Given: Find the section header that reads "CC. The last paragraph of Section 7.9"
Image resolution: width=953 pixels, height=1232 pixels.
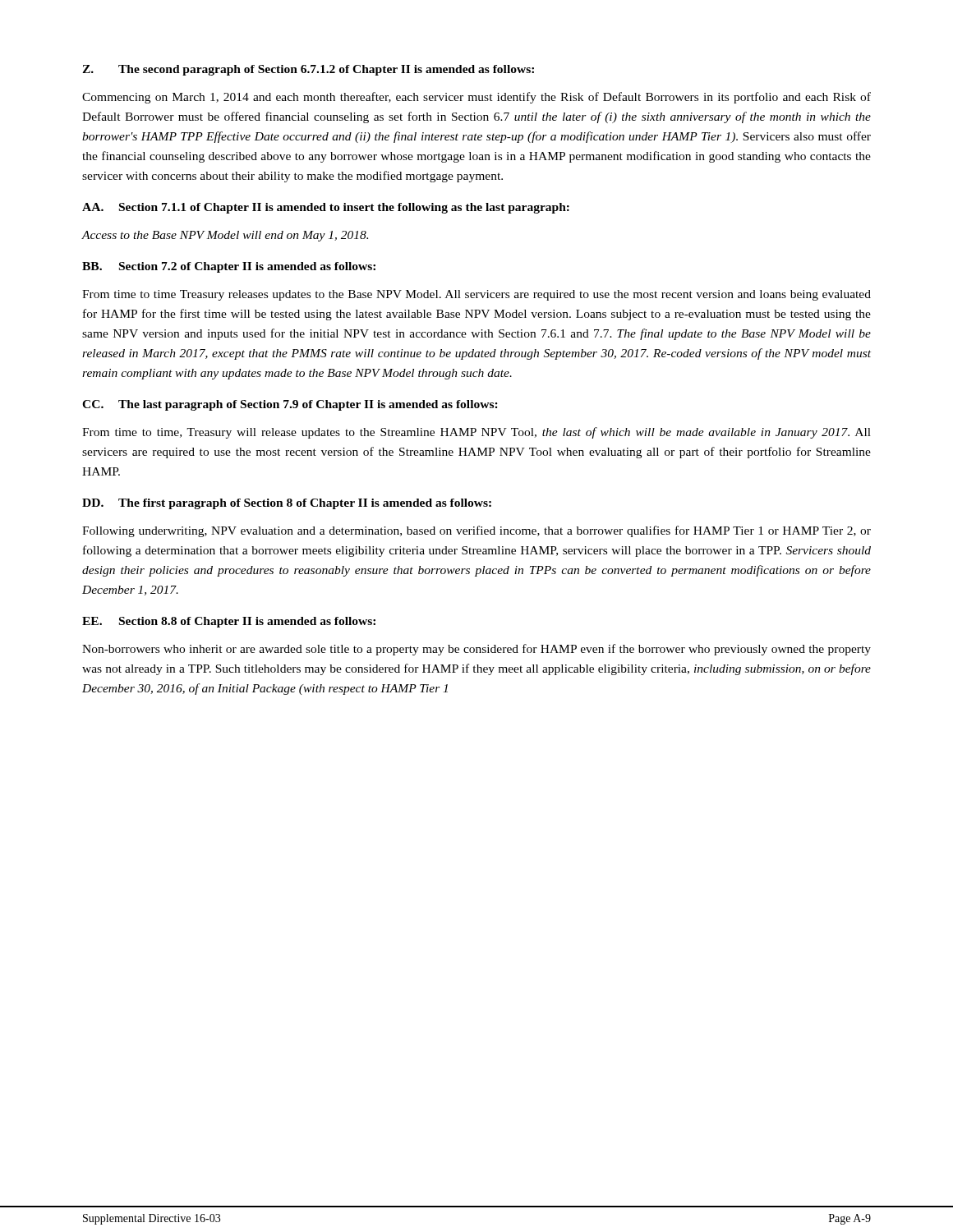Looking at the screenshot, I should click(x=290, y=404).
